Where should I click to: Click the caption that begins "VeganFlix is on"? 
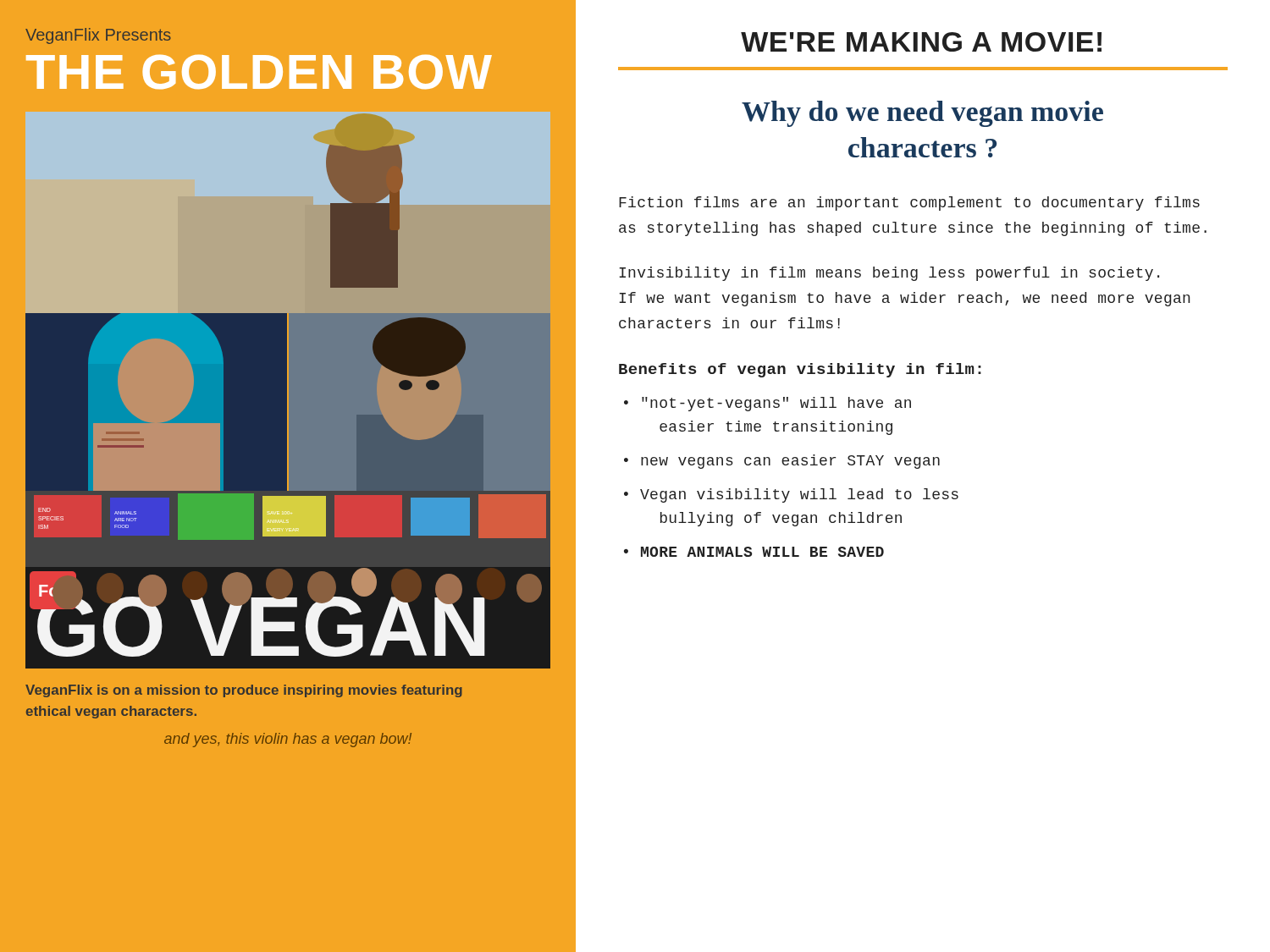[x=244, y=700]
